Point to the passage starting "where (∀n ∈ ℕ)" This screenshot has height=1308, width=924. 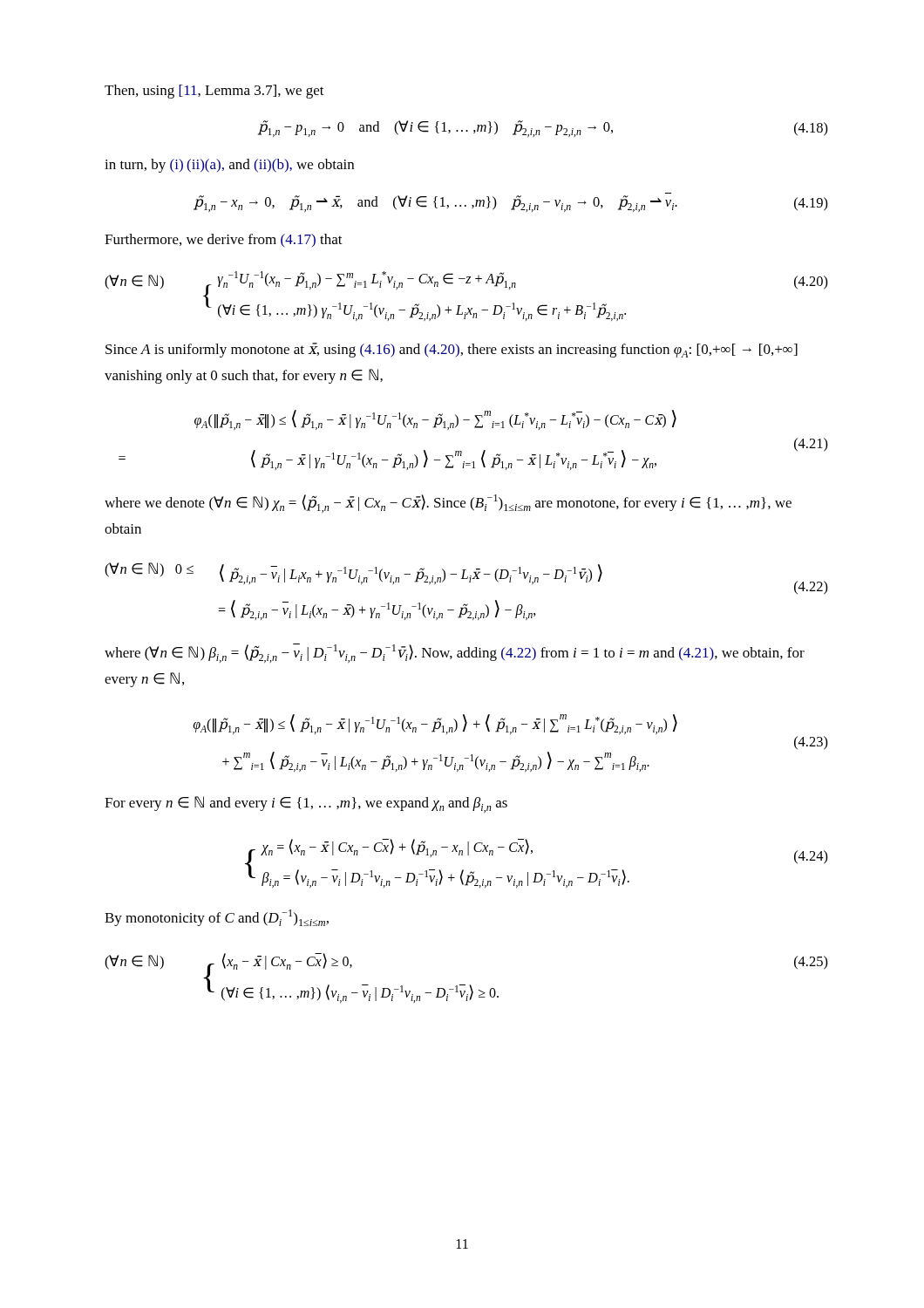[454, 664]
